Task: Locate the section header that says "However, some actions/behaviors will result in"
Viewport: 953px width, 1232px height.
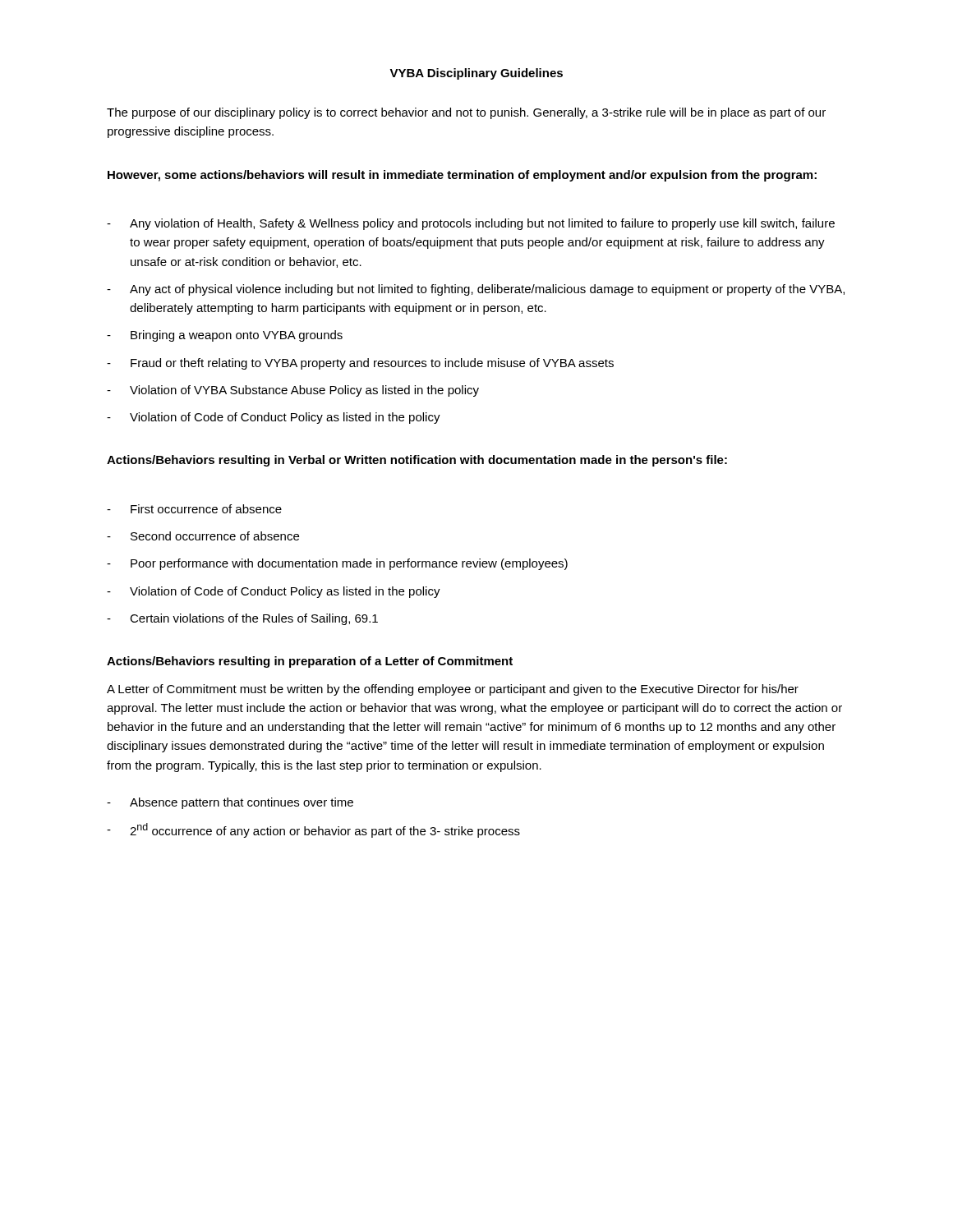Action: (462, 174)
